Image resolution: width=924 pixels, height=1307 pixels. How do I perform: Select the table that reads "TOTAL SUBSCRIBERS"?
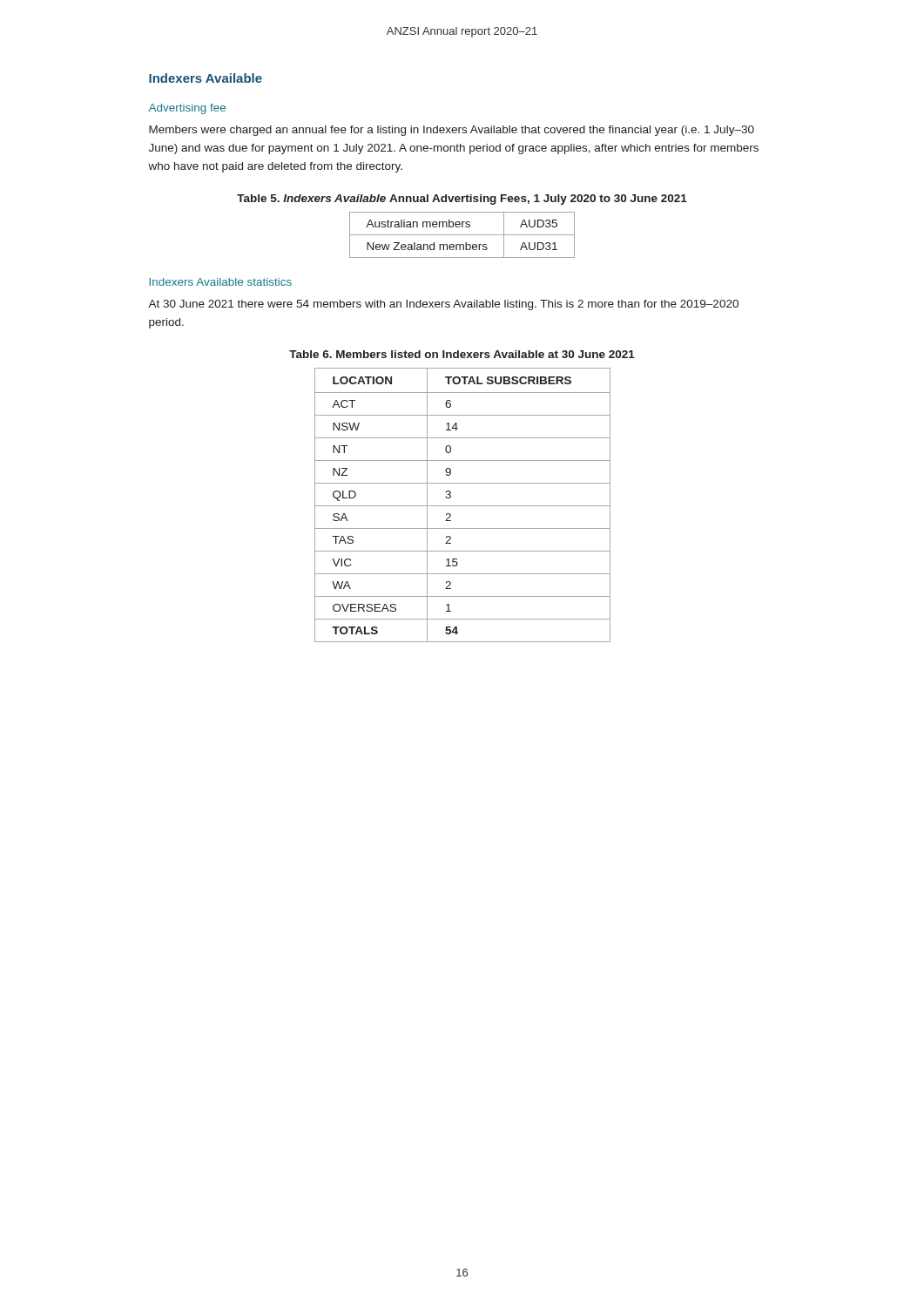pos(462,505)
